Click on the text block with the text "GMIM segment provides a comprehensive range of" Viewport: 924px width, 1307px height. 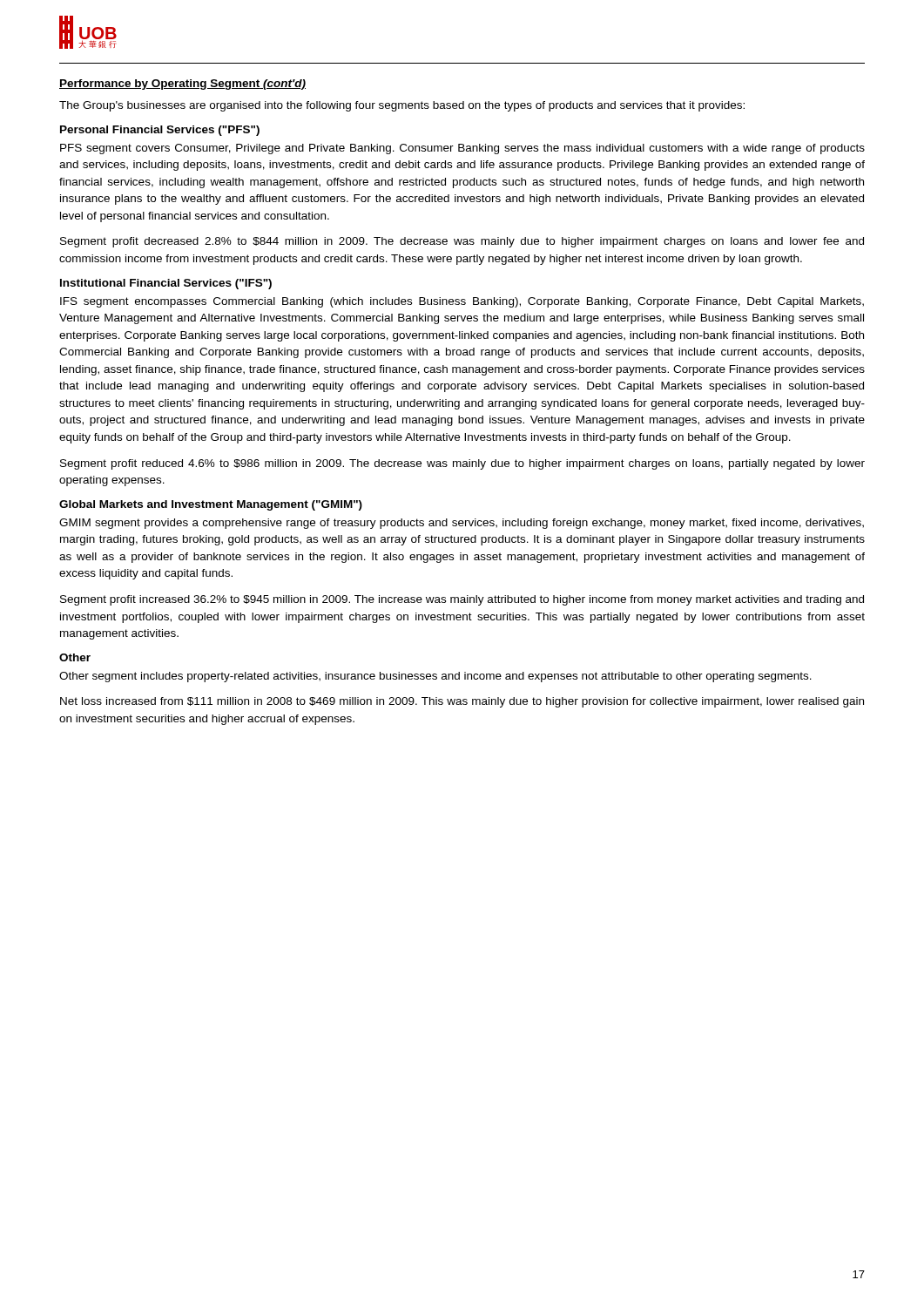[x=462, y=548]
